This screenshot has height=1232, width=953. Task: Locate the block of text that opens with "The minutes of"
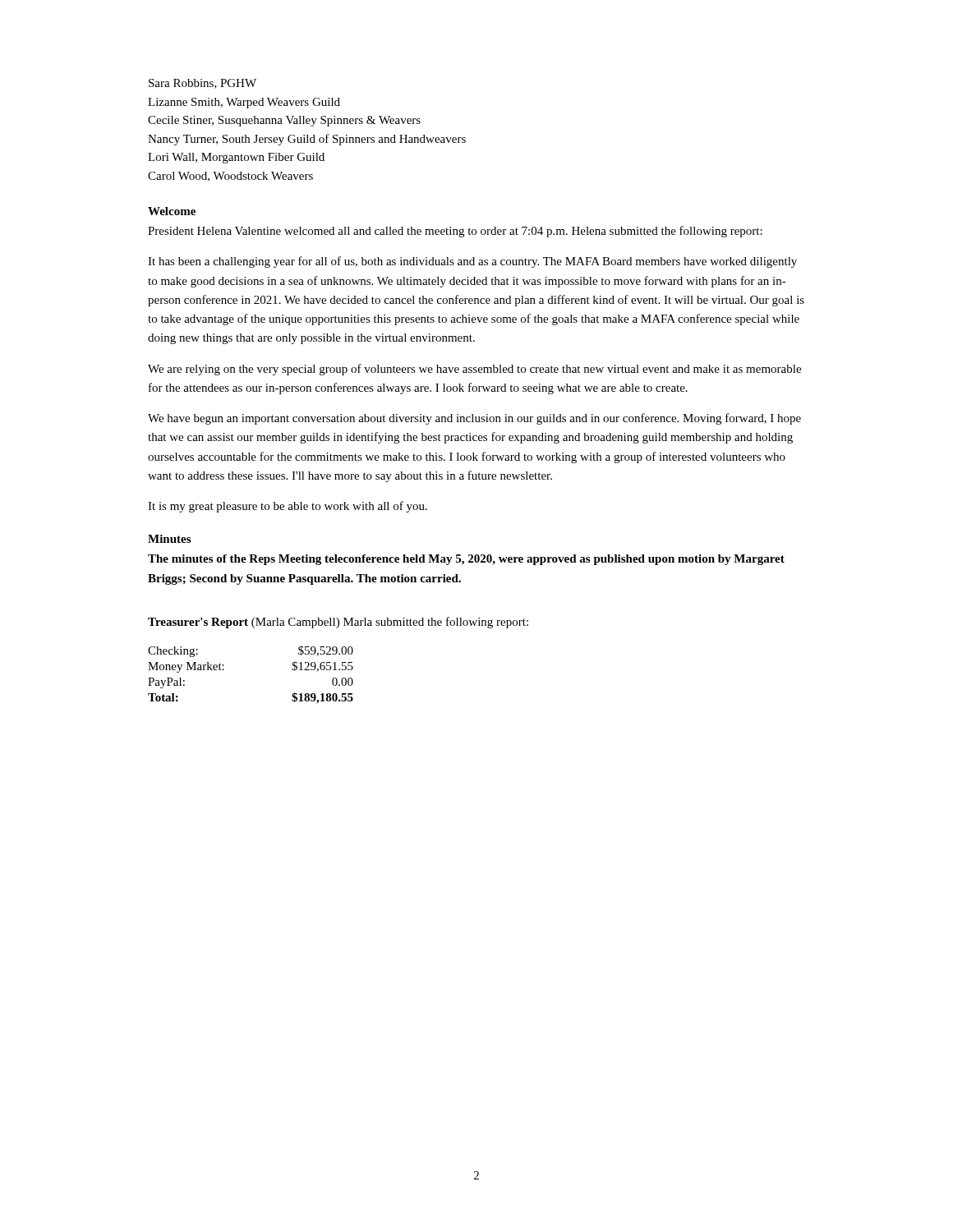click(466, 568)
